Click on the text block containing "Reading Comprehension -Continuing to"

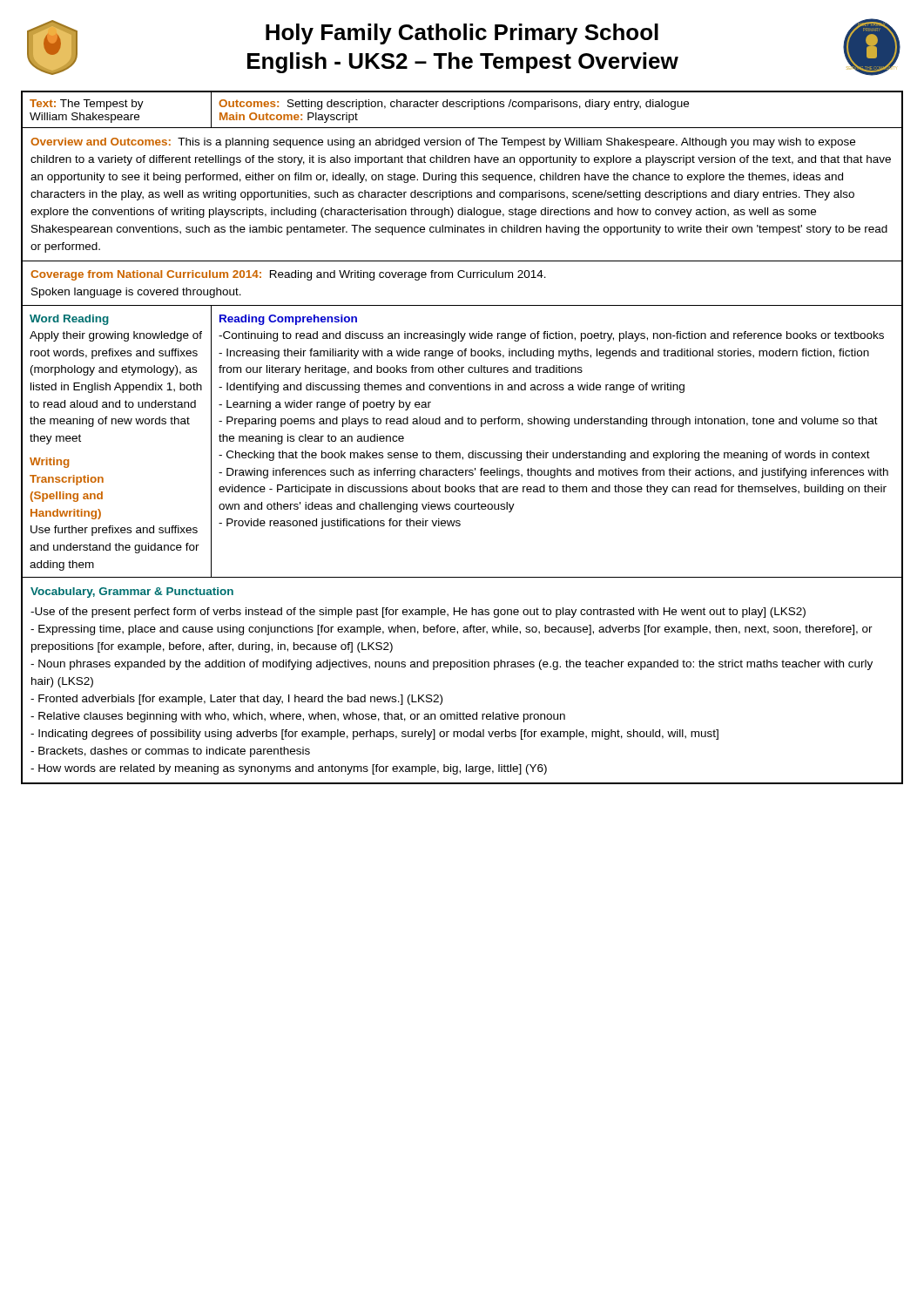(557, 420)
